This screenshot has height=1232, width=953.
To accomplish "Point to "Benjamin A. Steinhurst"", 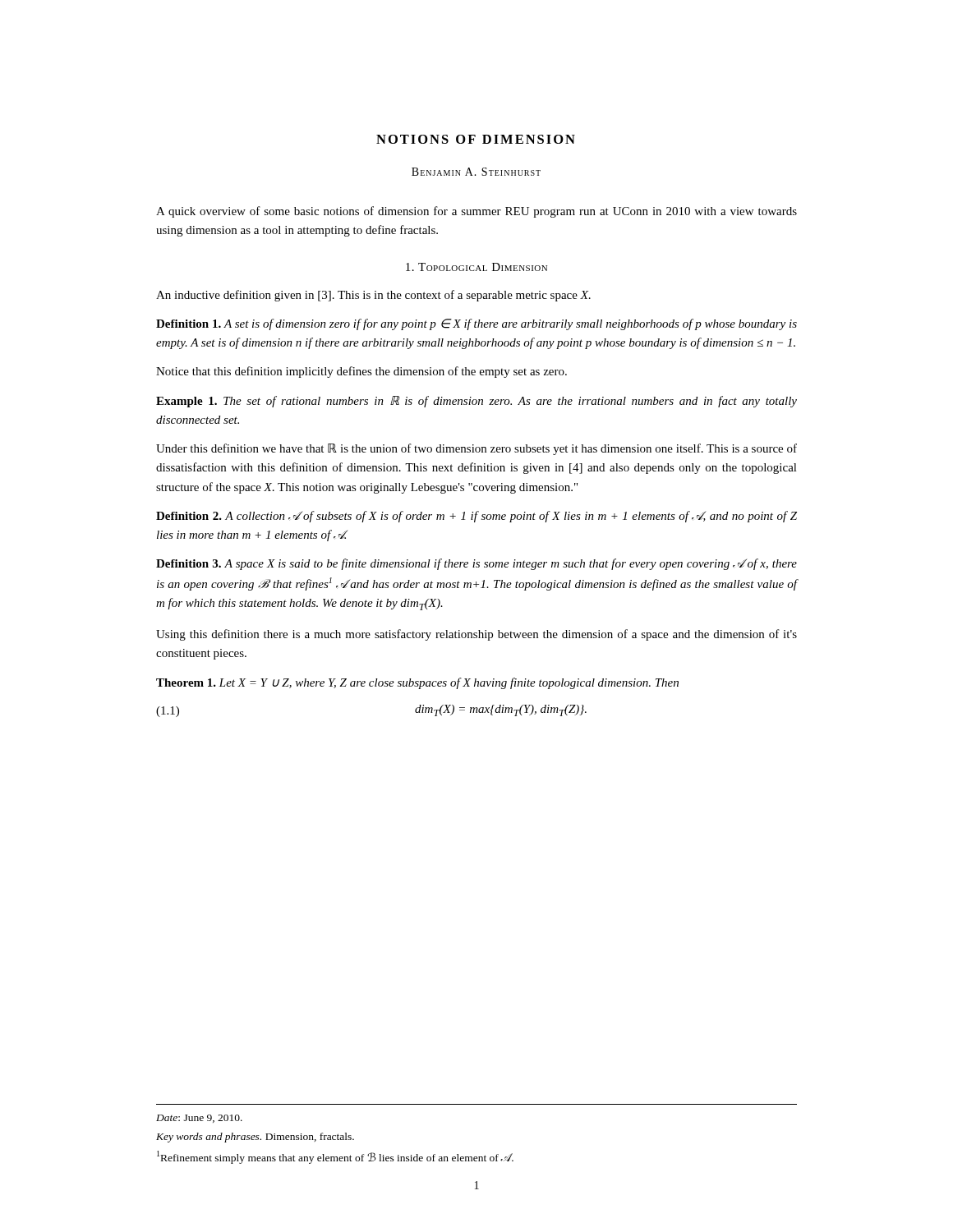I will click(476, 172).
